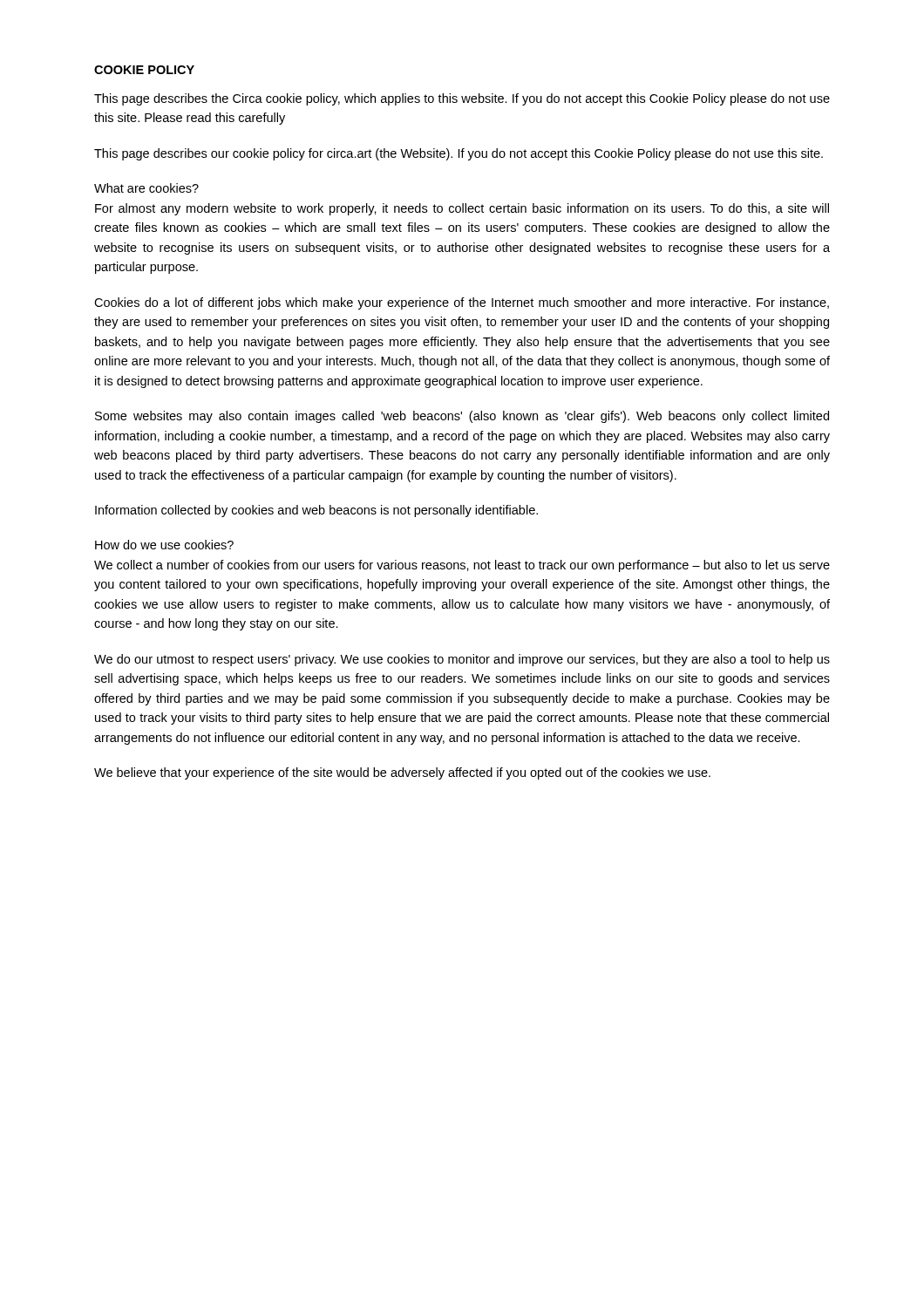The height and width of the screenshot is (1308, 924).
Task: Select the text block starting "This page describes our cookie policy"
Action: (x=459, y=153)
